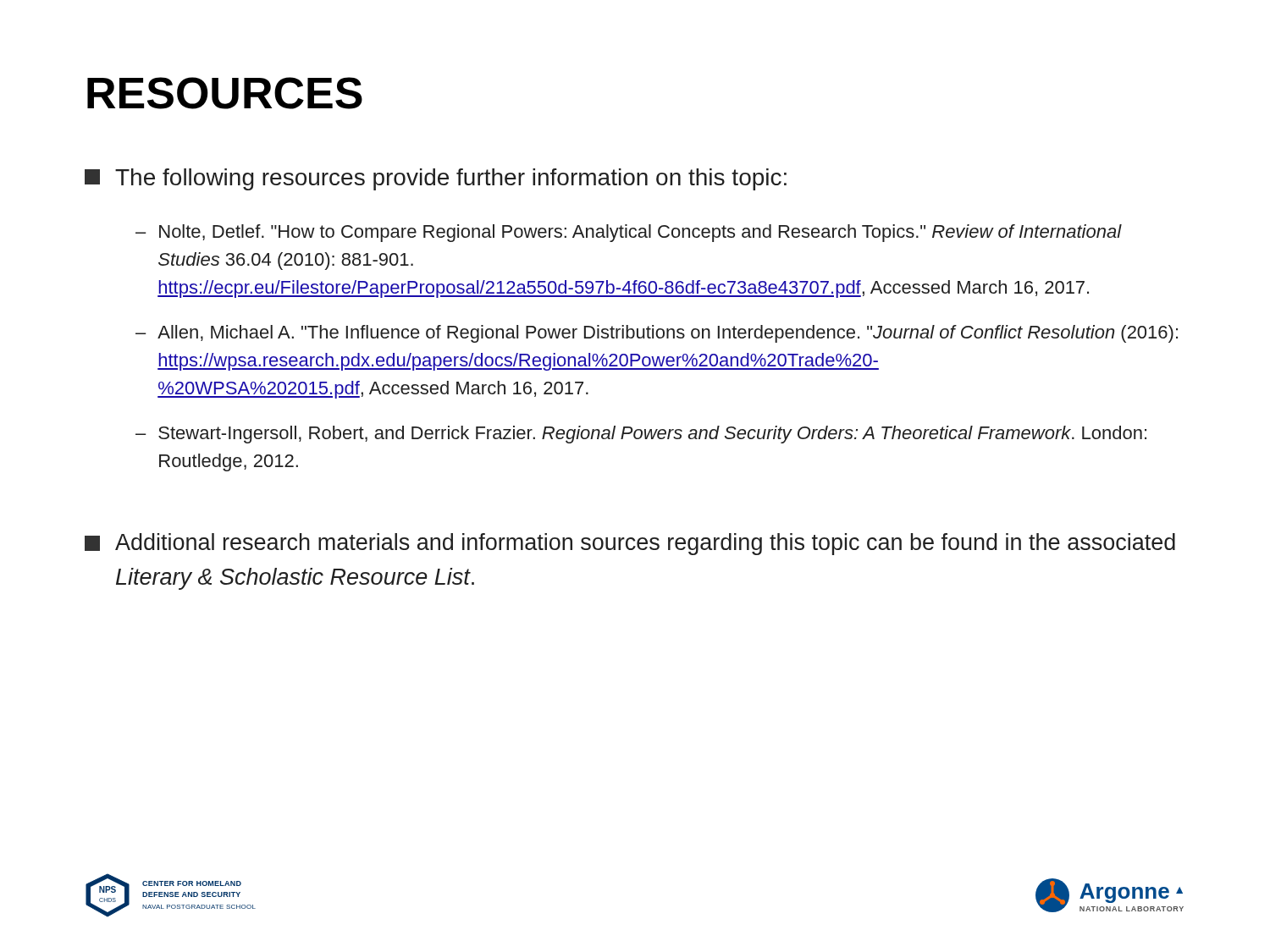
Task: Find the list item with the text "– Nolte, Detlef. "How to Compare"
Action: coord(629,233)
